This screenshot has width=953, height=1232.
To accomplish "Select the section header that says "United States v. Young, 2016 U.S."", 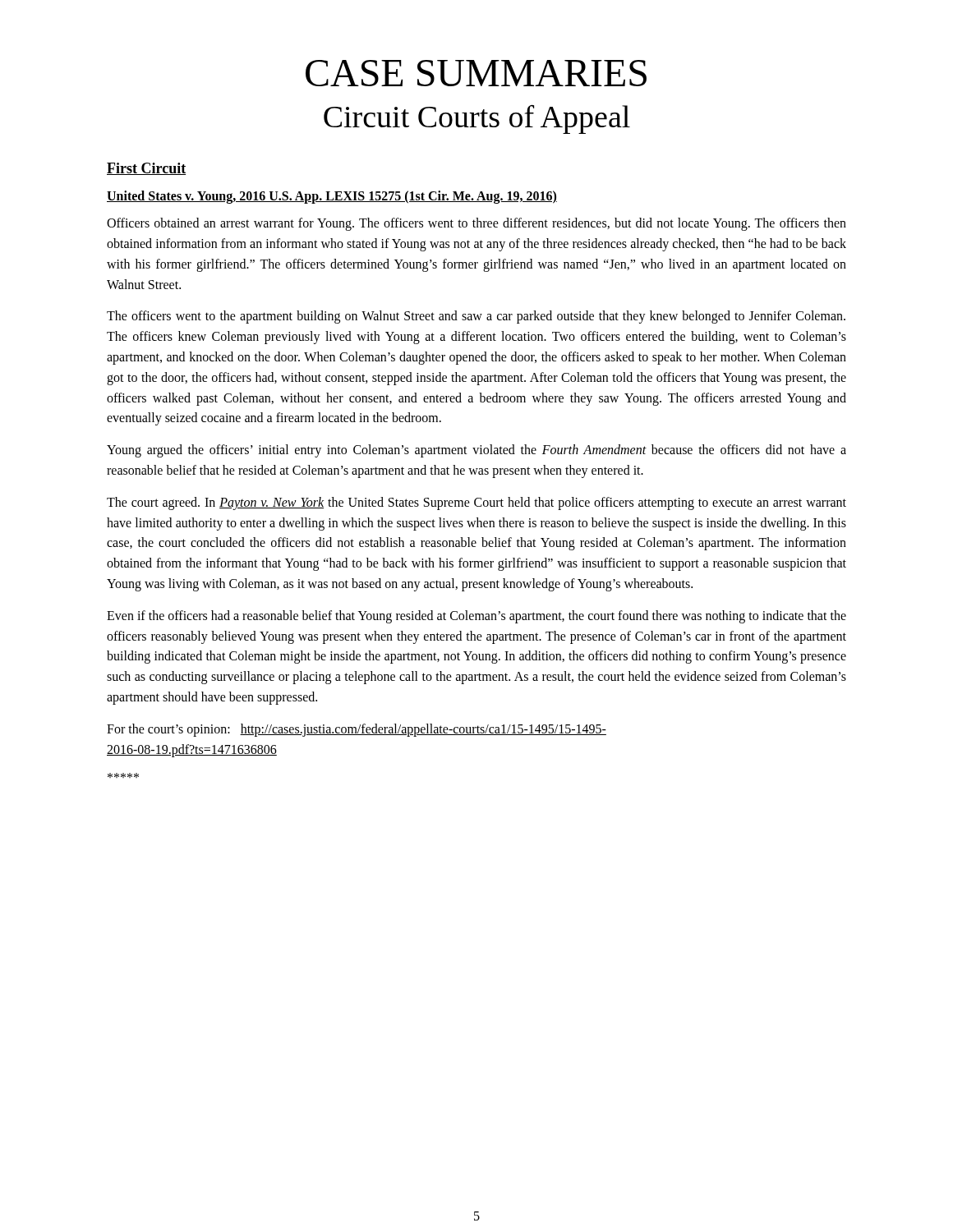I will (x=332, y=196).
